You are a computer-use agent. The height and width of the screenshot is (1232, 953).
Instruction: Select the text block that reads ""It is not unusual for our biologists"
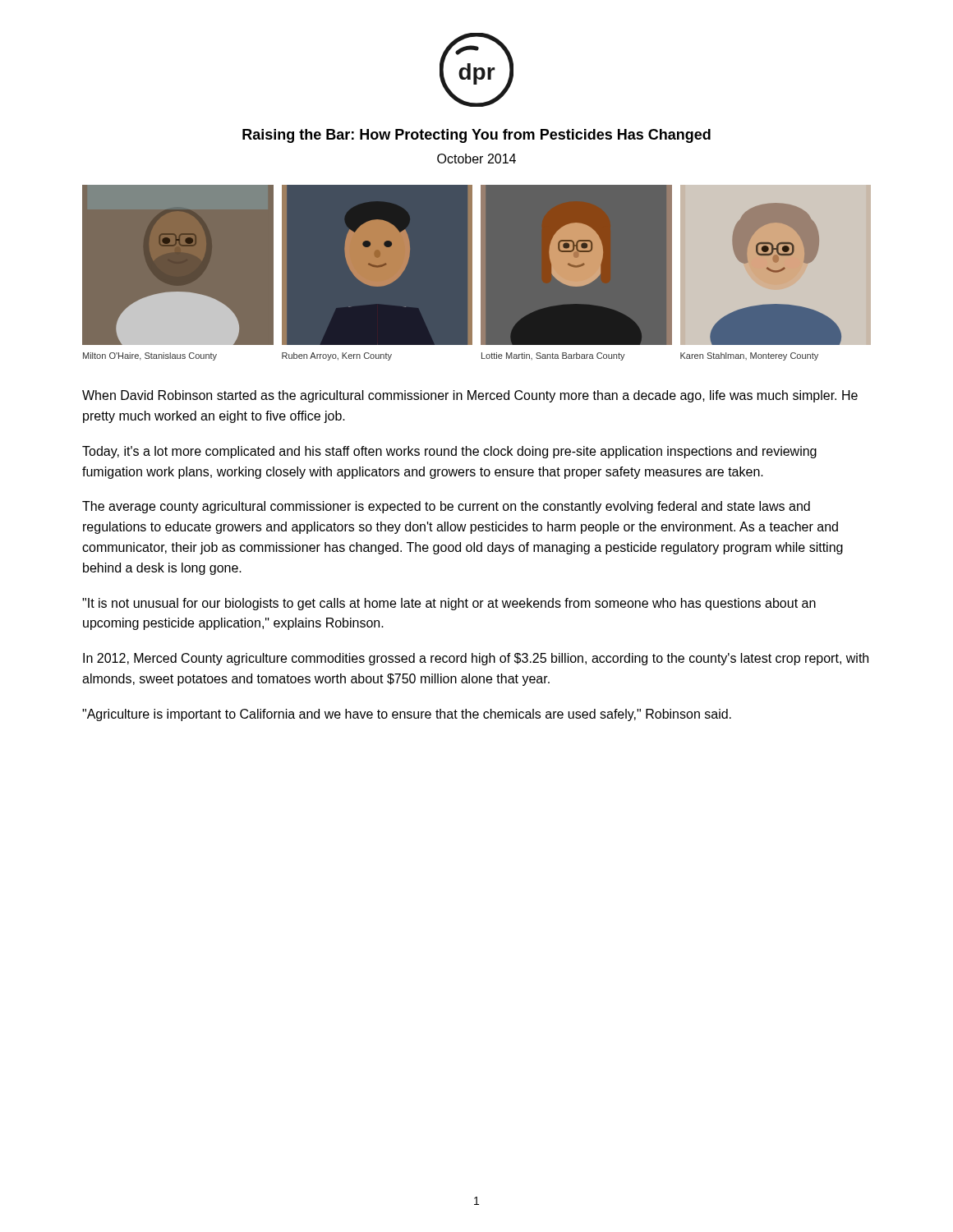(x=449, y=613)
